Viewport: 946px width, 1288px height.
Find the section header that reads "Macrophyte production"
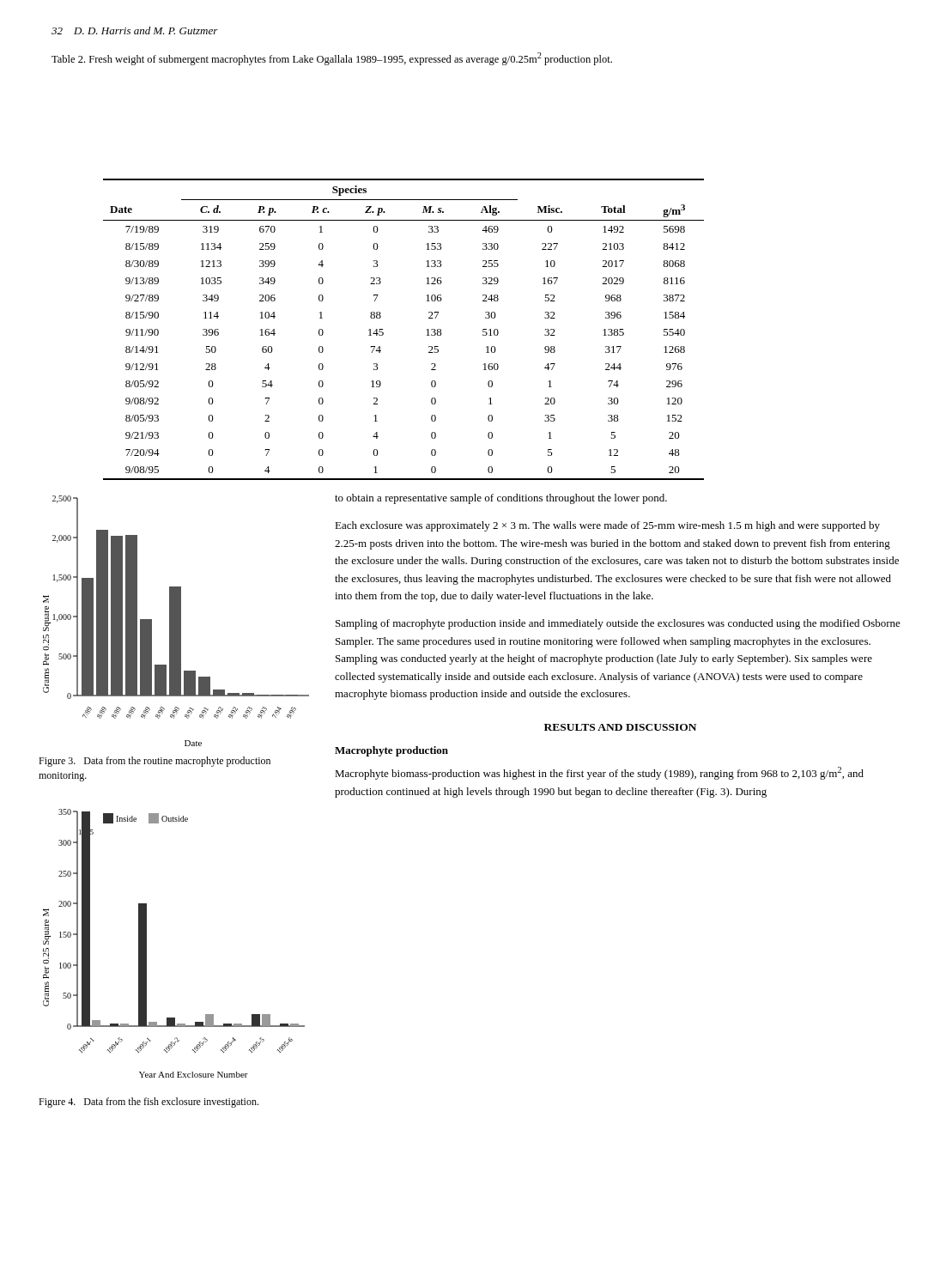[x=391, y=750]
